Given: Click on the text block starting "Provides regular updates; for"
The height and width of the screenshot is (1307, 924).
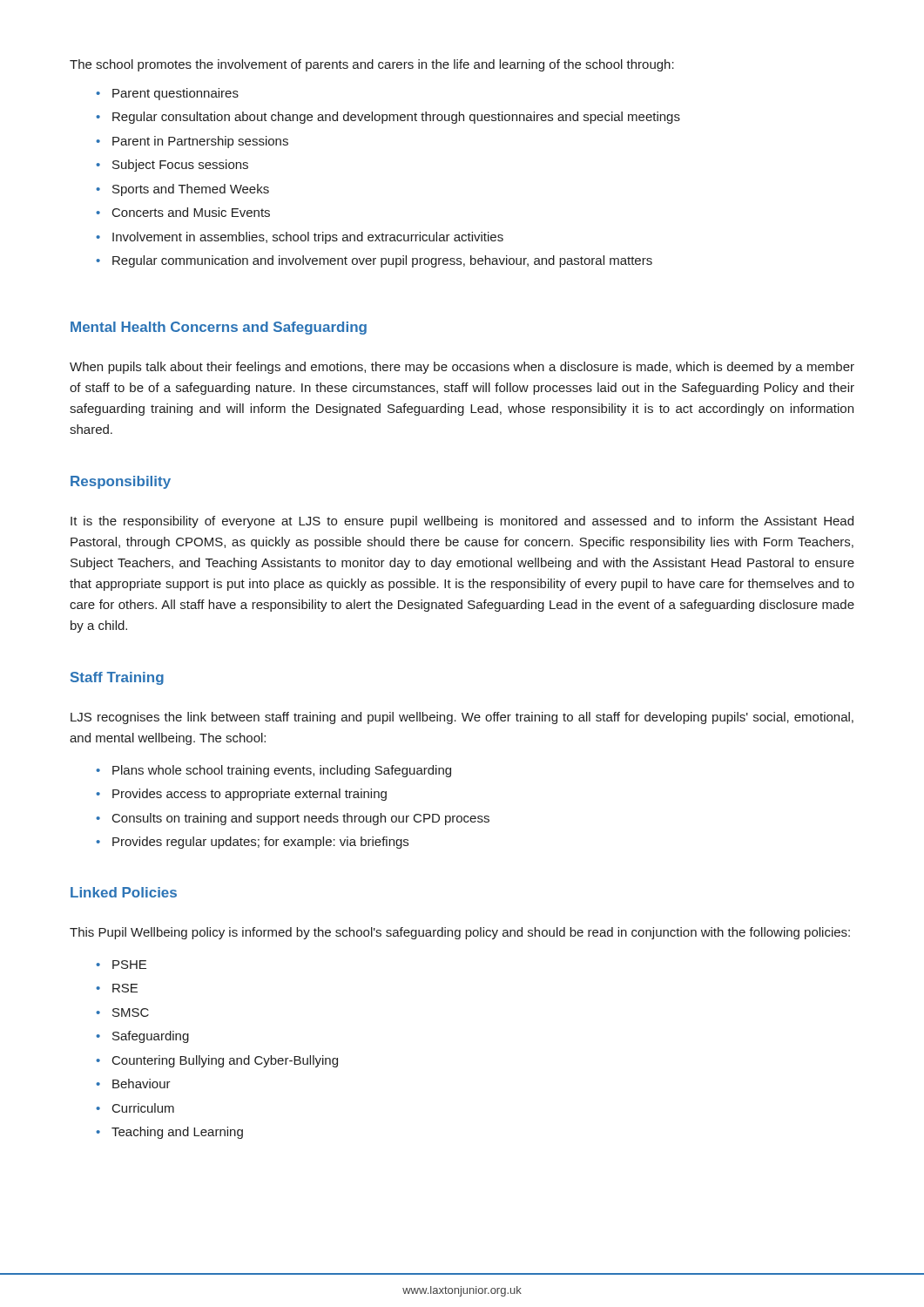Looking at the screenshot, I should [260, 841].
